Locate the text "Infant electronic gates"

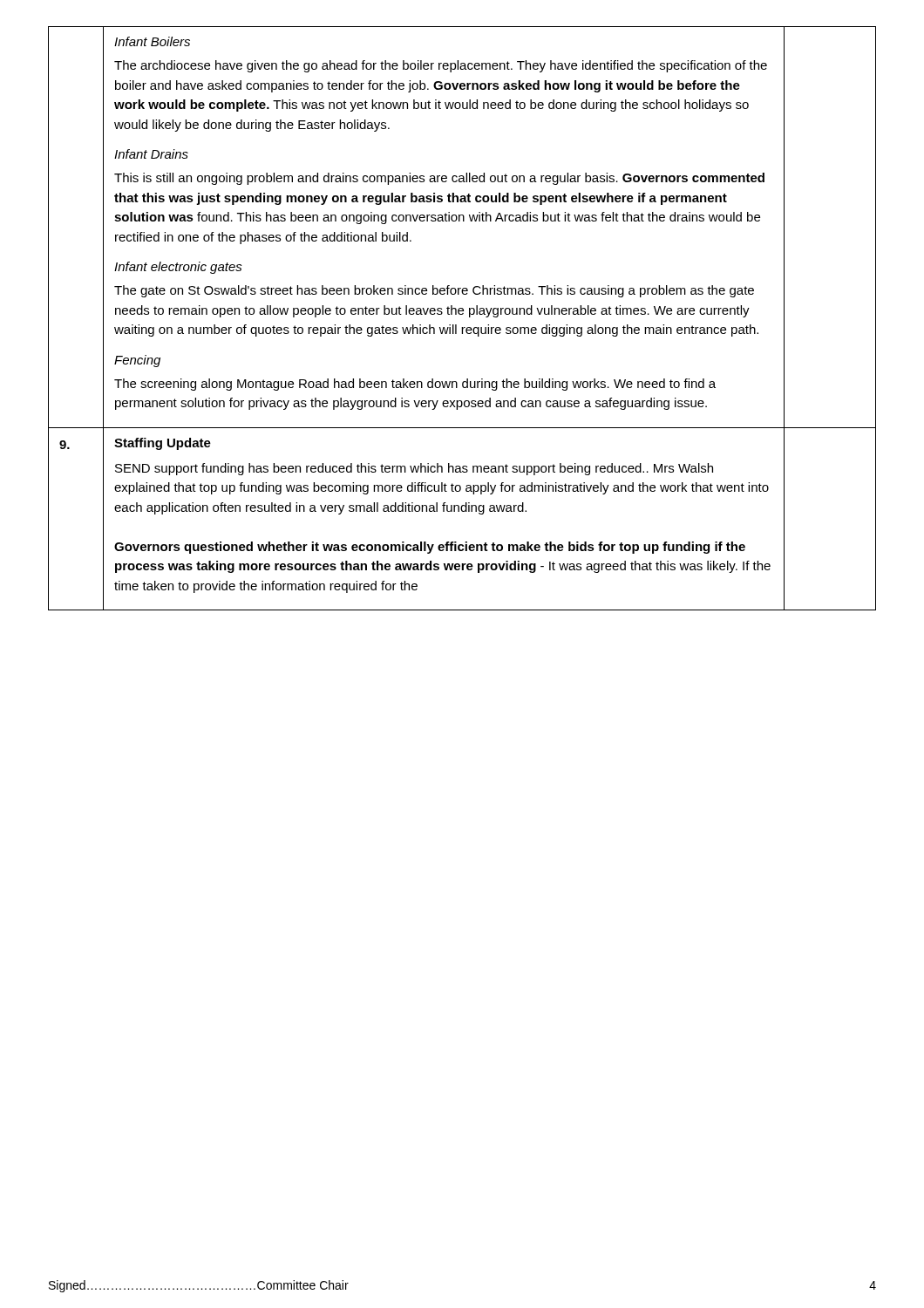pyautogui.click(x=178, y=266)
